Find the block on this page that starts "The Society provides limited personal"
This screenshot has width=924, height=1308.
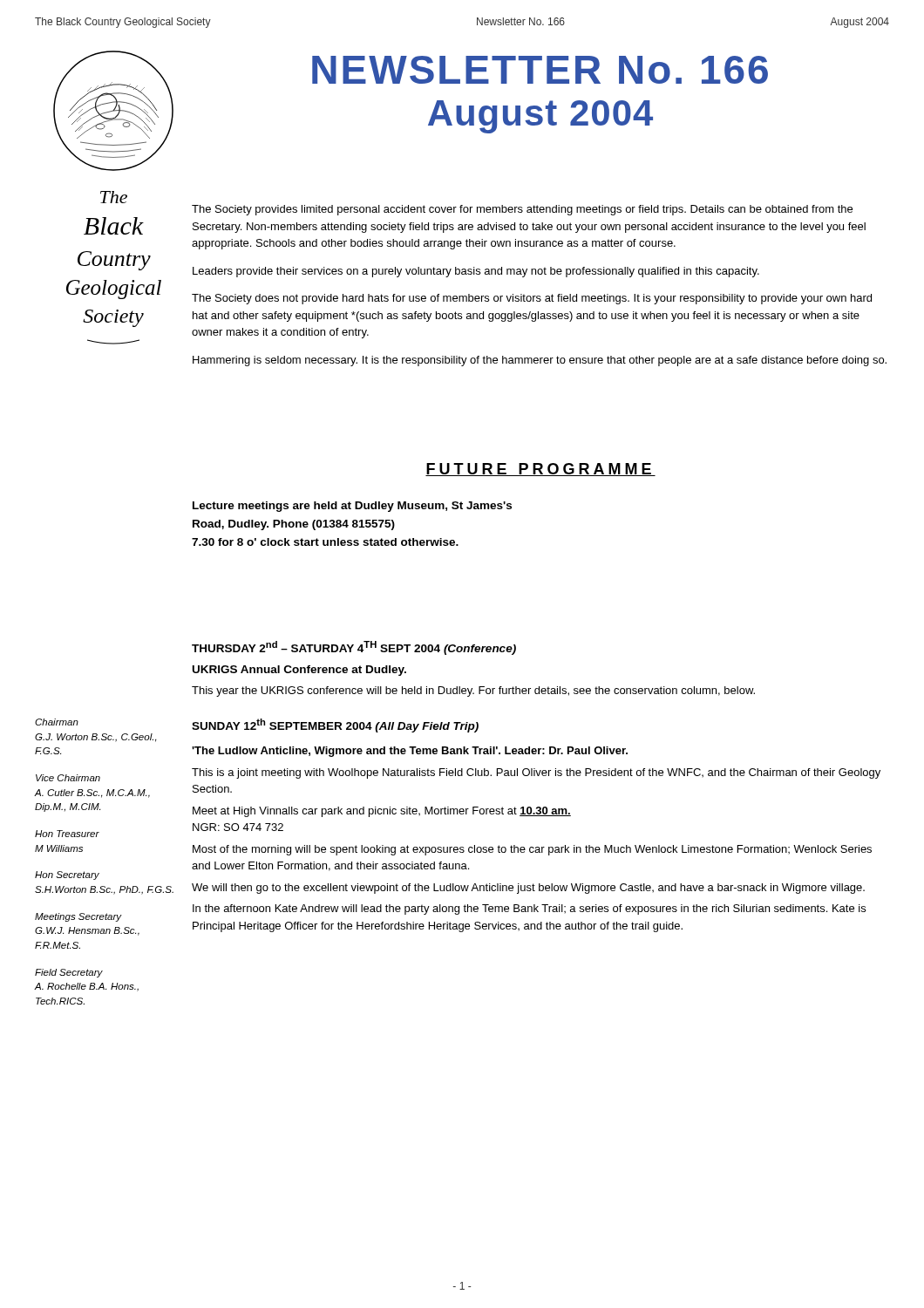pos(540,284)
